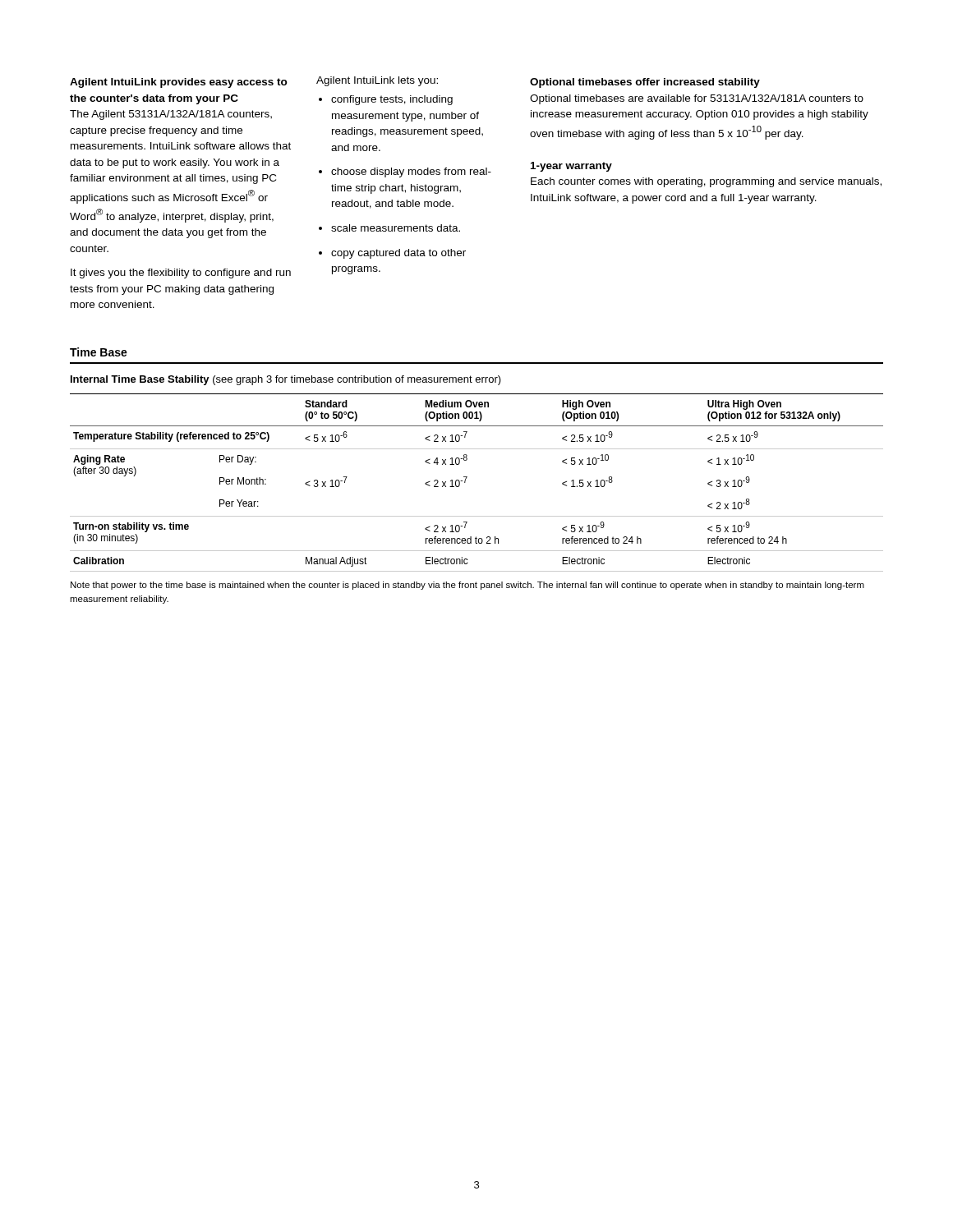Locate the text containing "Agilent IntuiLink lets you:"
This screenshot has height=1232, width=953.
pos(378,80)
